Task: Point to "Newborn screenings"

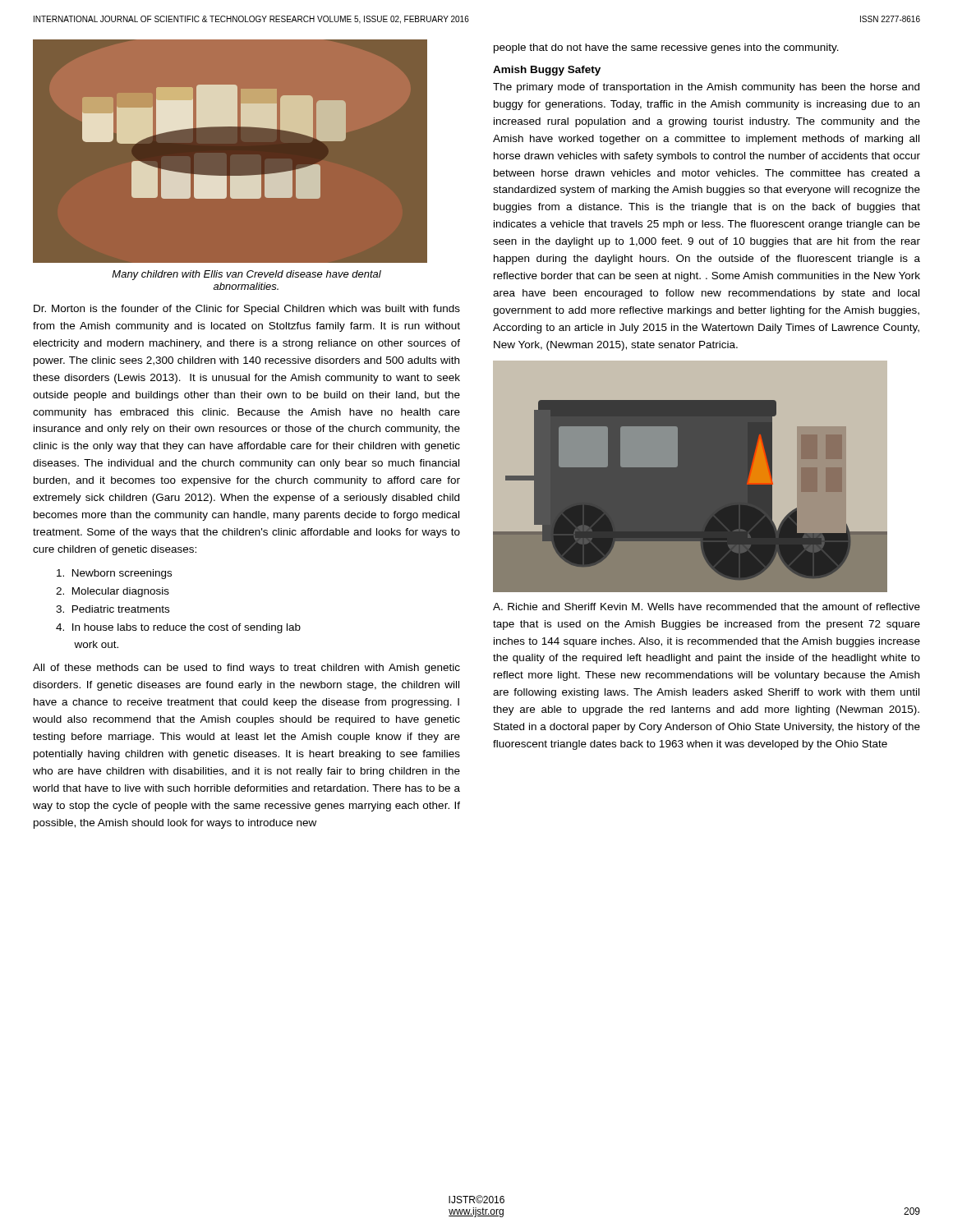Action: pyautogui.click(x=114, y=573)
